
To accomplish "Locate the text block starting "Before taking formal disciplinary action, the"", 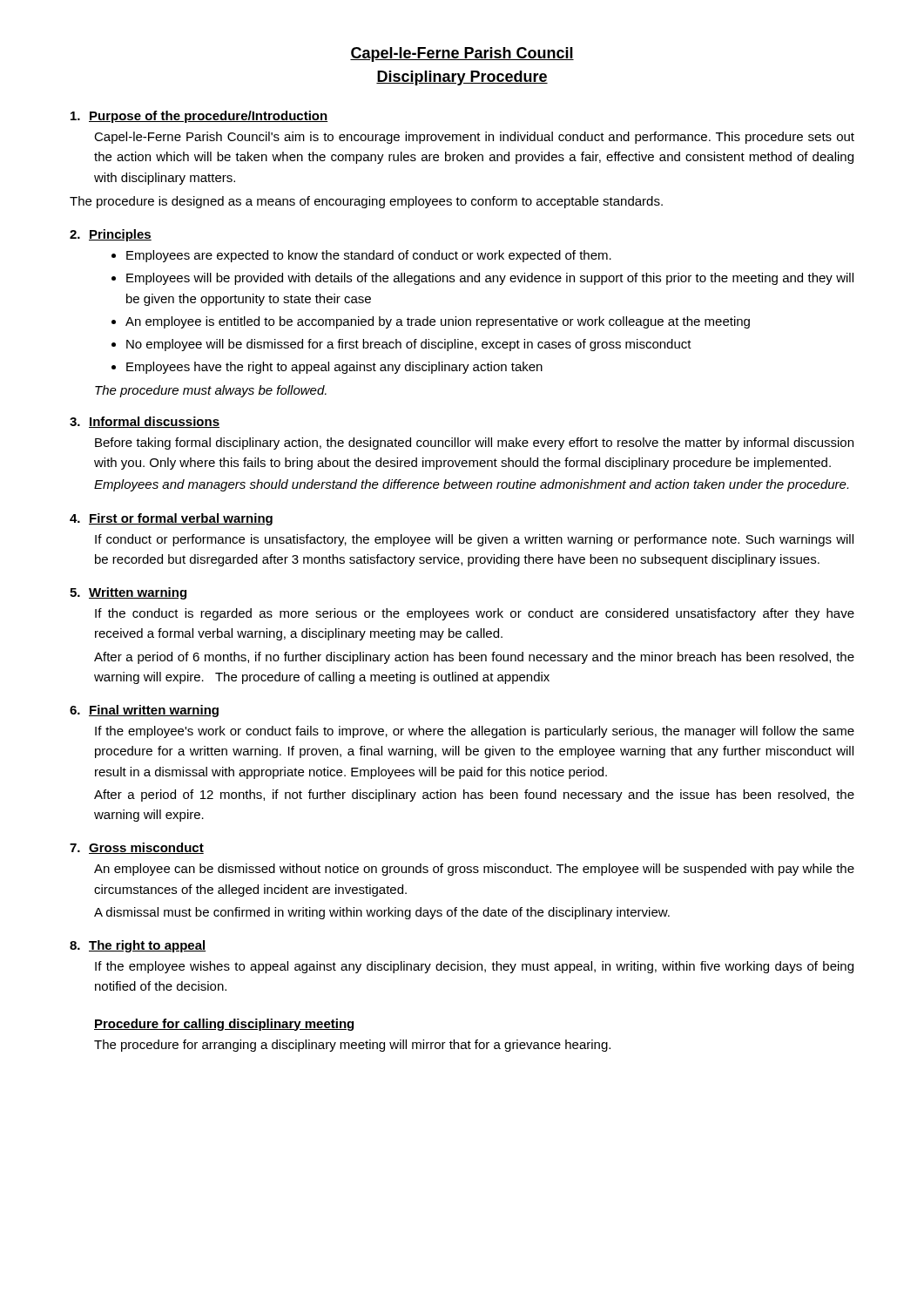I will pos(474,452).
